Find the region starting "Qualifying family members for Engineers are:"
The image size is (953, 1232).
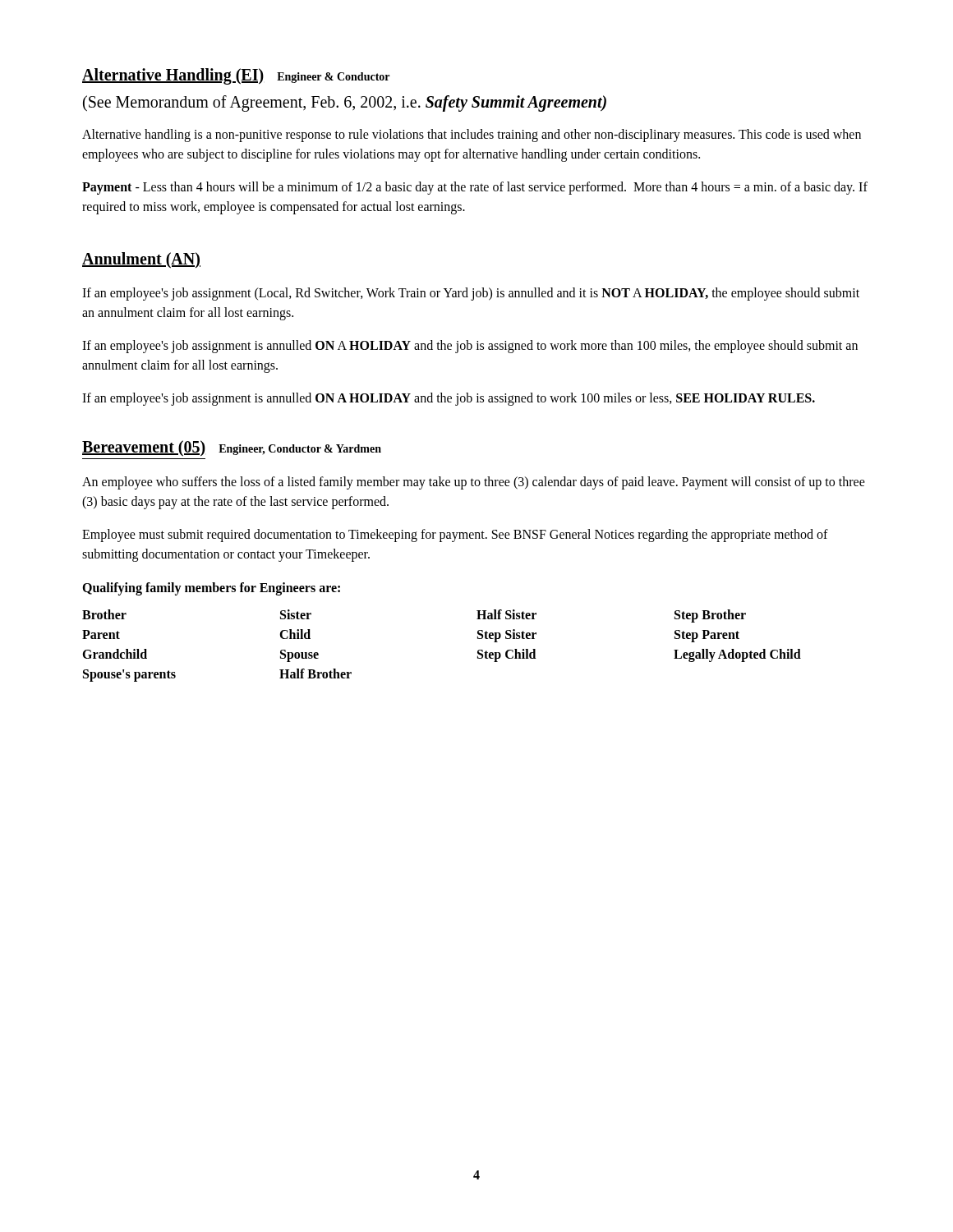coord(212,588)
